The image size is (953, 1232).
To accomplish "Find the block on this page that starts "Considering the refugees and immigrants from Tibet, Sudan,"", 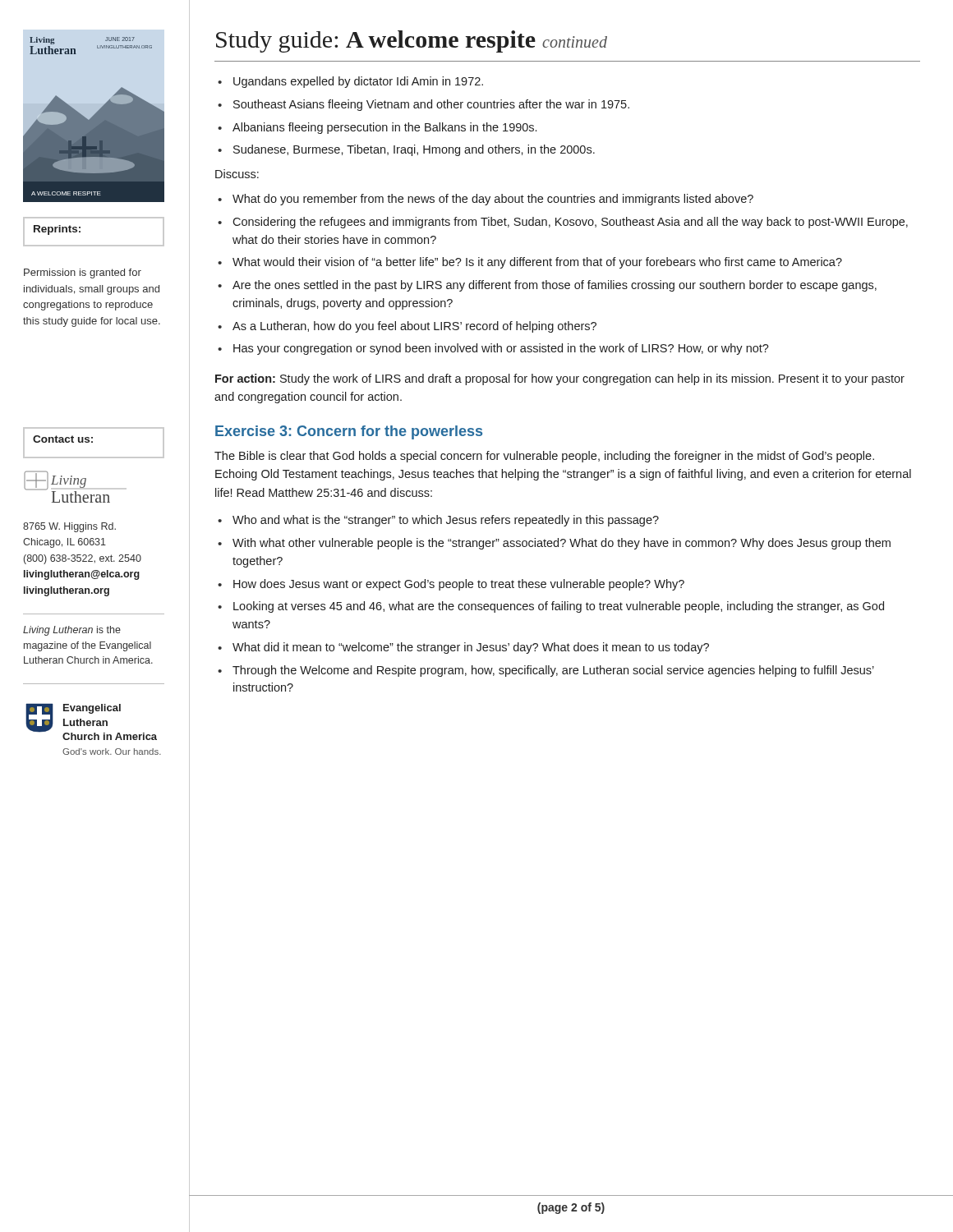I will coord(571,231).
